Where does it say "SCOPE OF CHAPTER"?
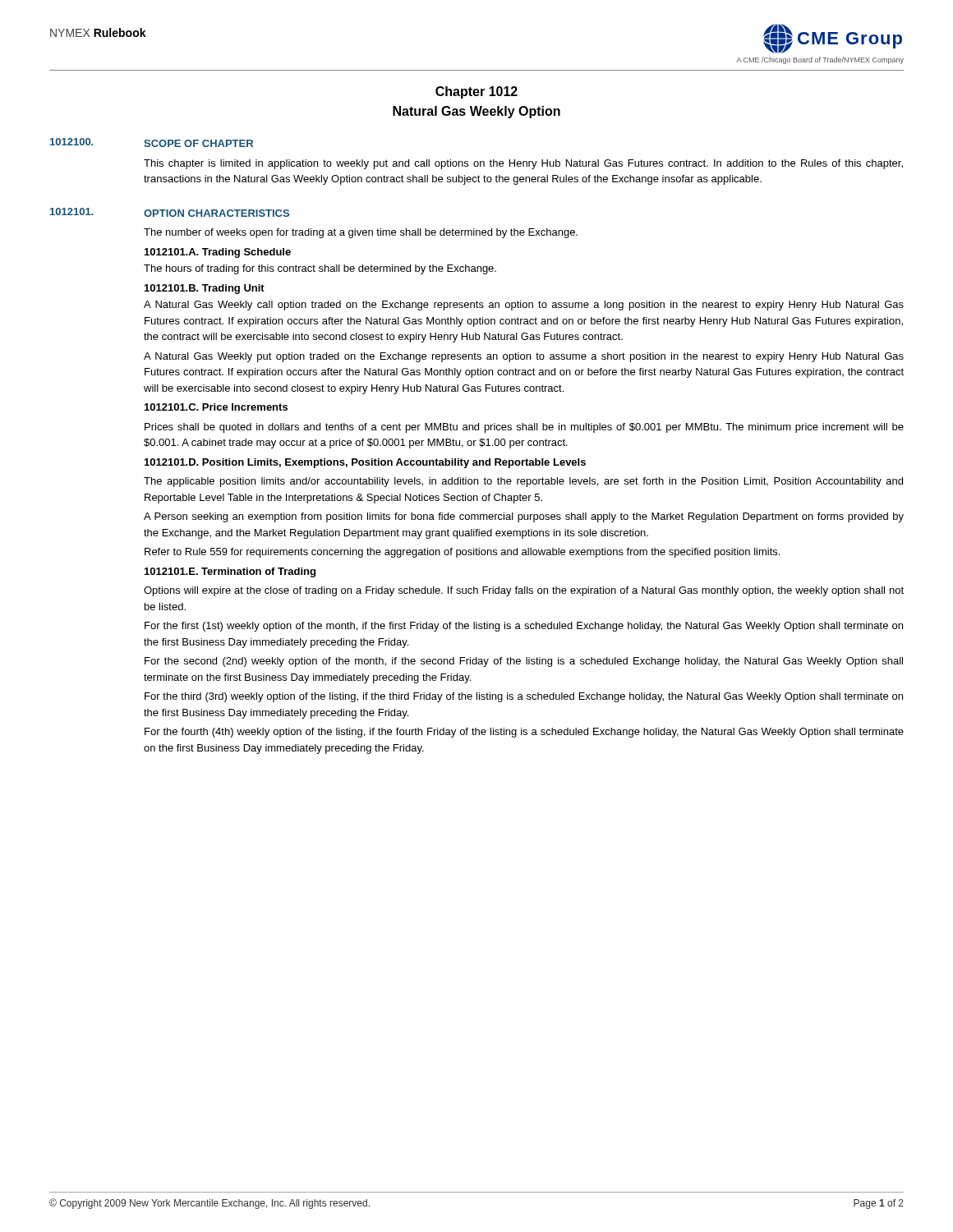 pos(199,143)
